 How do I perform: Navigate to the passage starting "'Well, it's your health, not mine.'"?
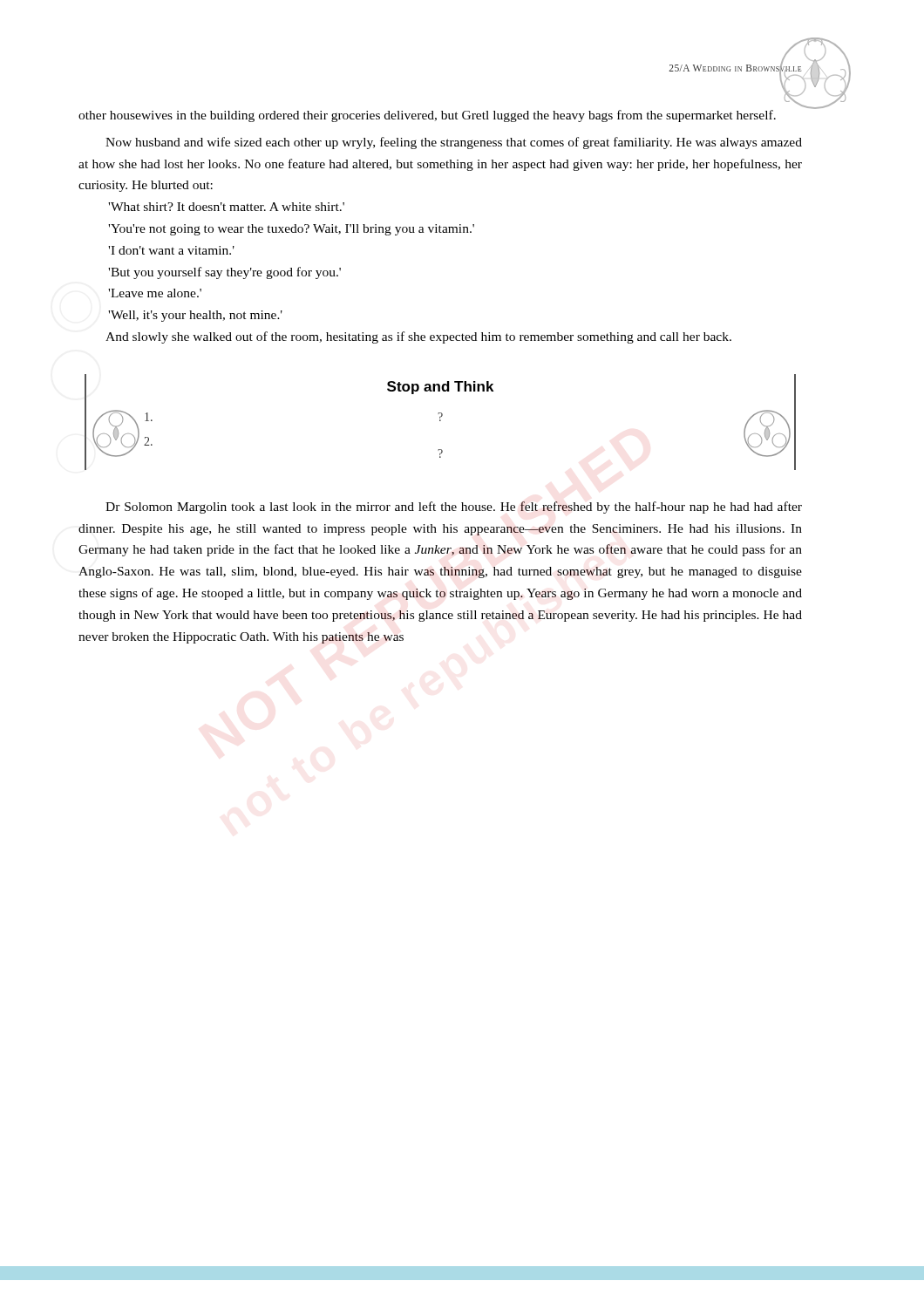click(195, 315)
